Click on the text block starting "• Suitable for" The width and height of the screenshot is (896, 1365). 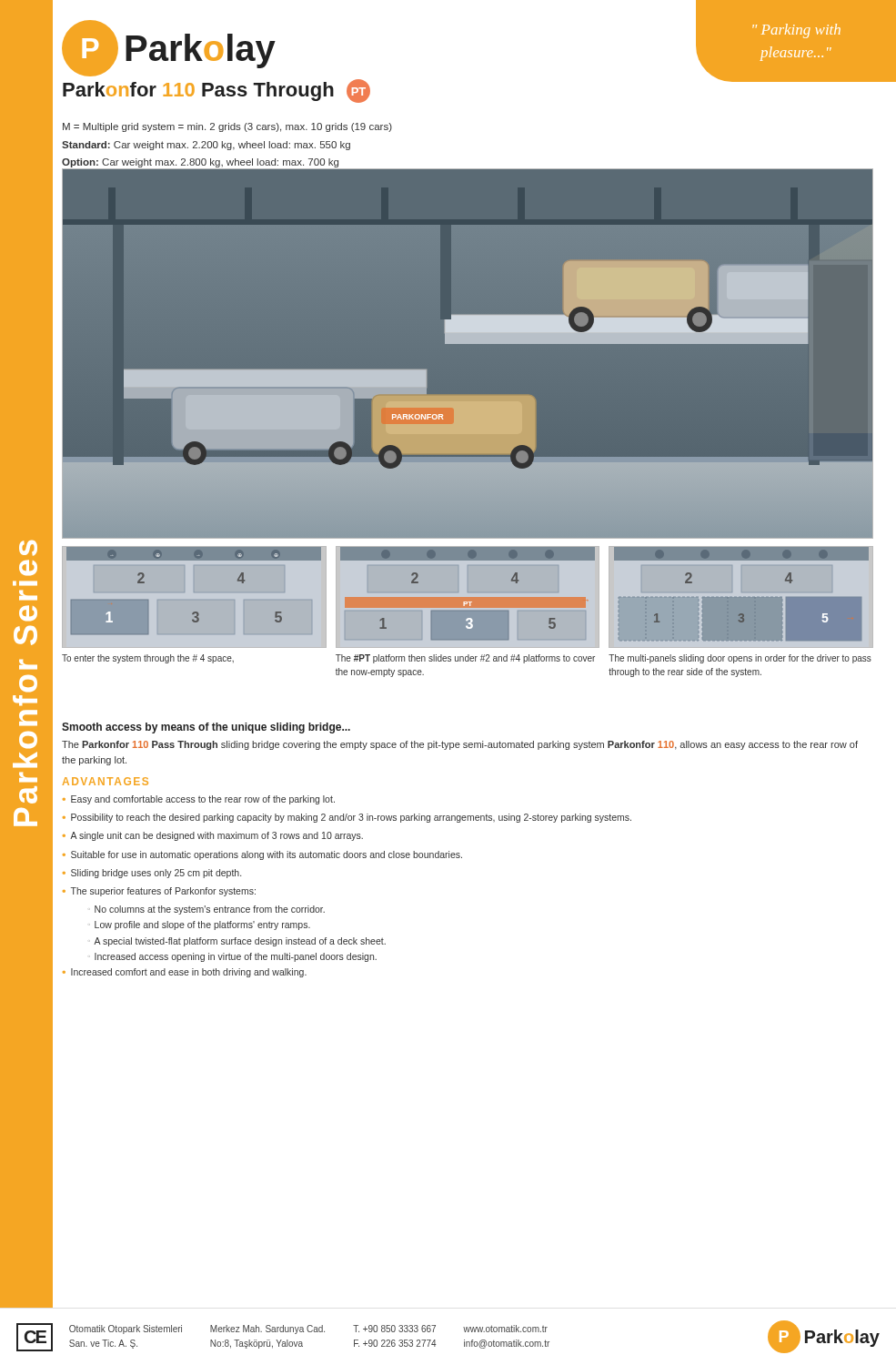click(262, 855)
